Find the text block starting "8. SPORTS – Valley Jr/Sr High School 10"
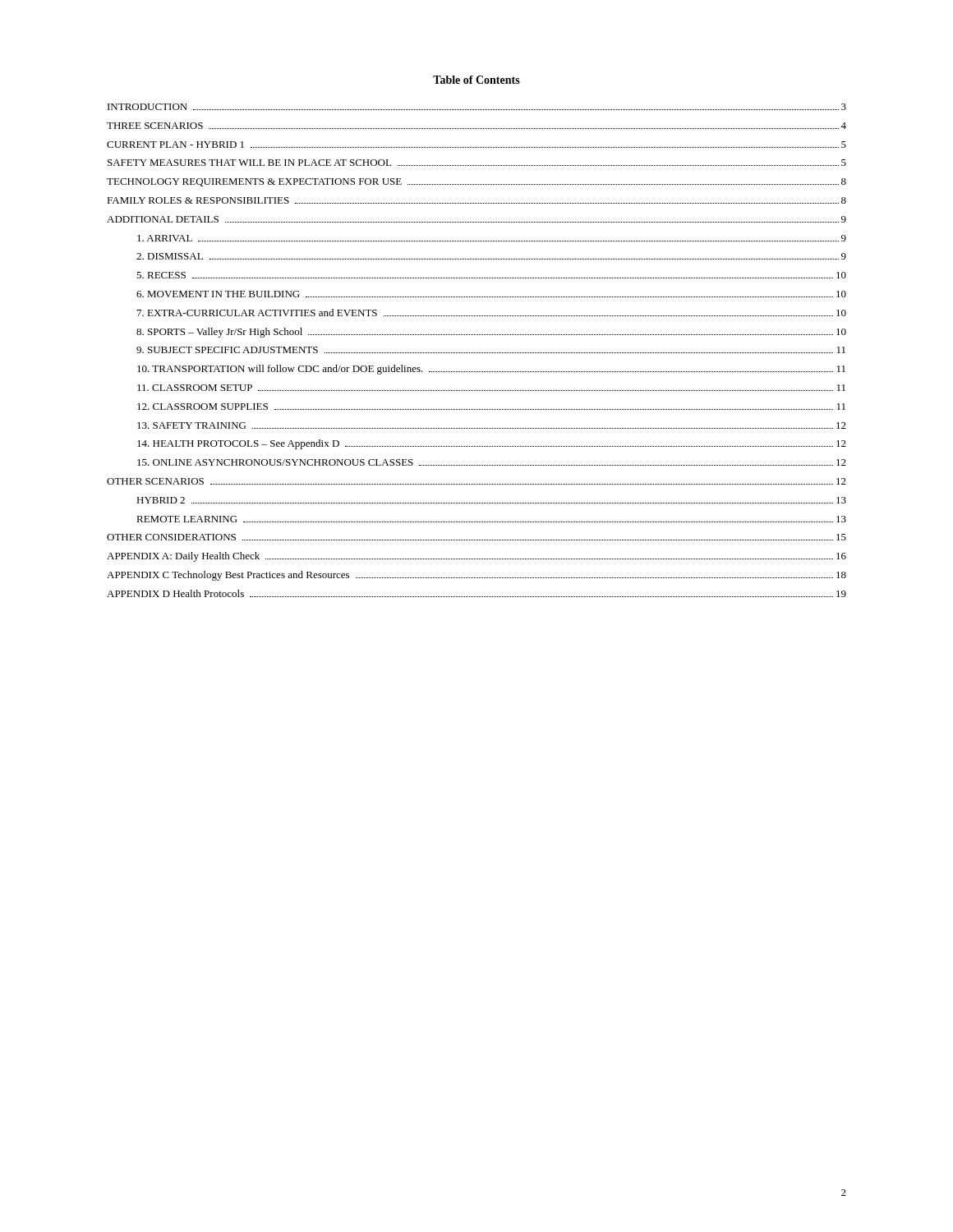 tap(476, 332)
